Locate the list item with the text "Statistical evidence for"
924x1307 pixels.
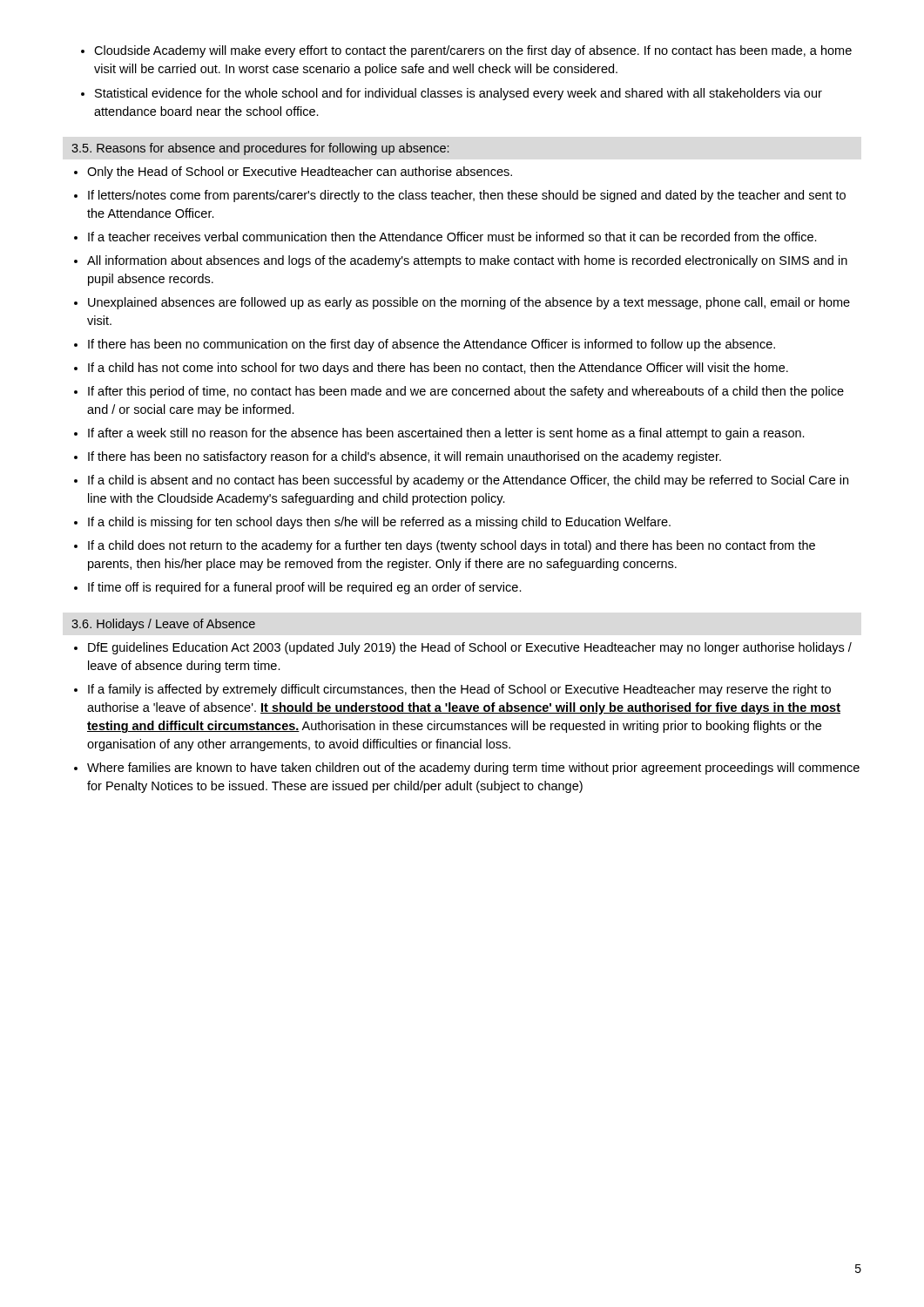coord(478,103)
